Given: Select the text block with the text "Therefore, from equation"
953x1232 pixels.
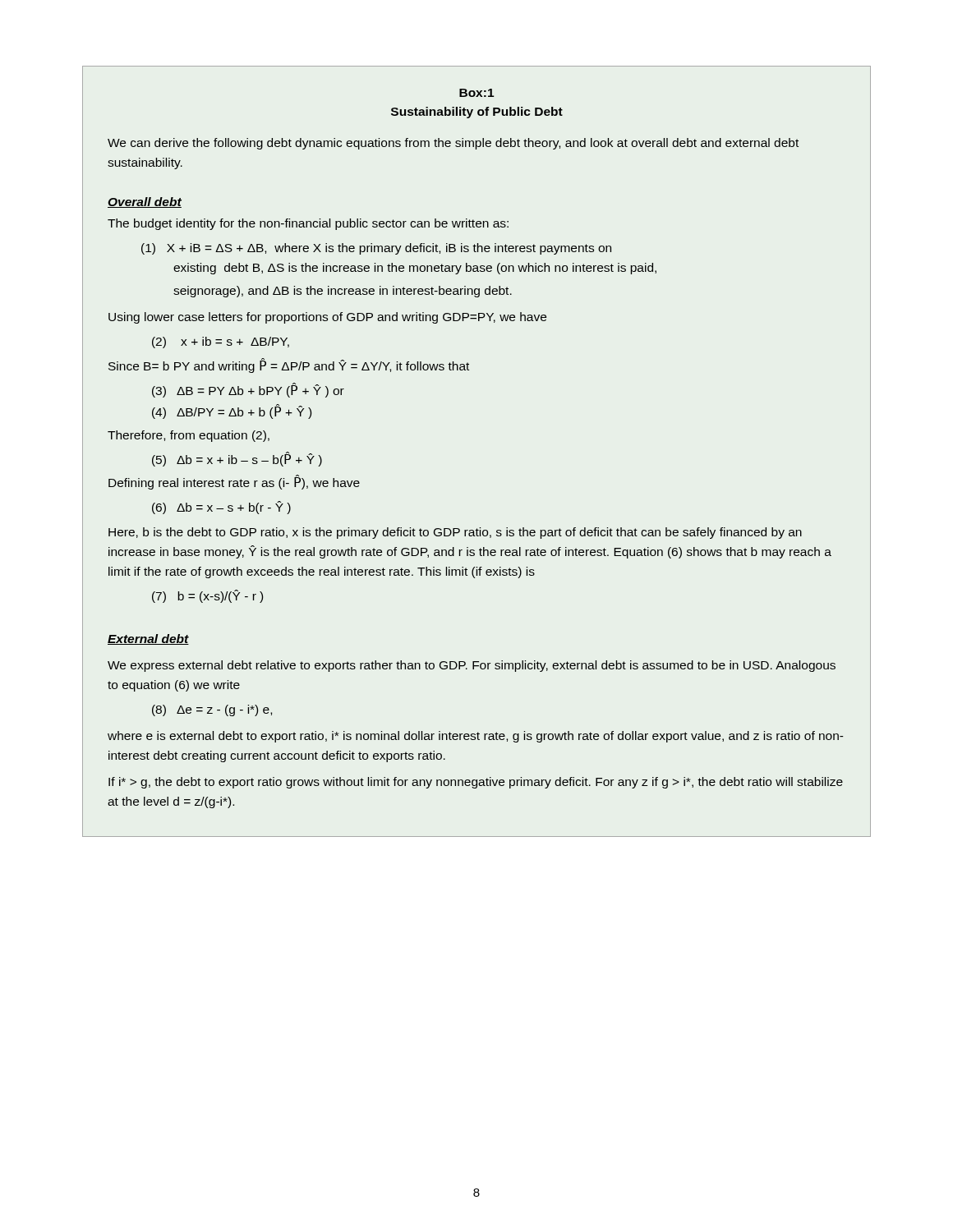Looking at the screenshot, I should pyautogui.click(x=189, y=435).
